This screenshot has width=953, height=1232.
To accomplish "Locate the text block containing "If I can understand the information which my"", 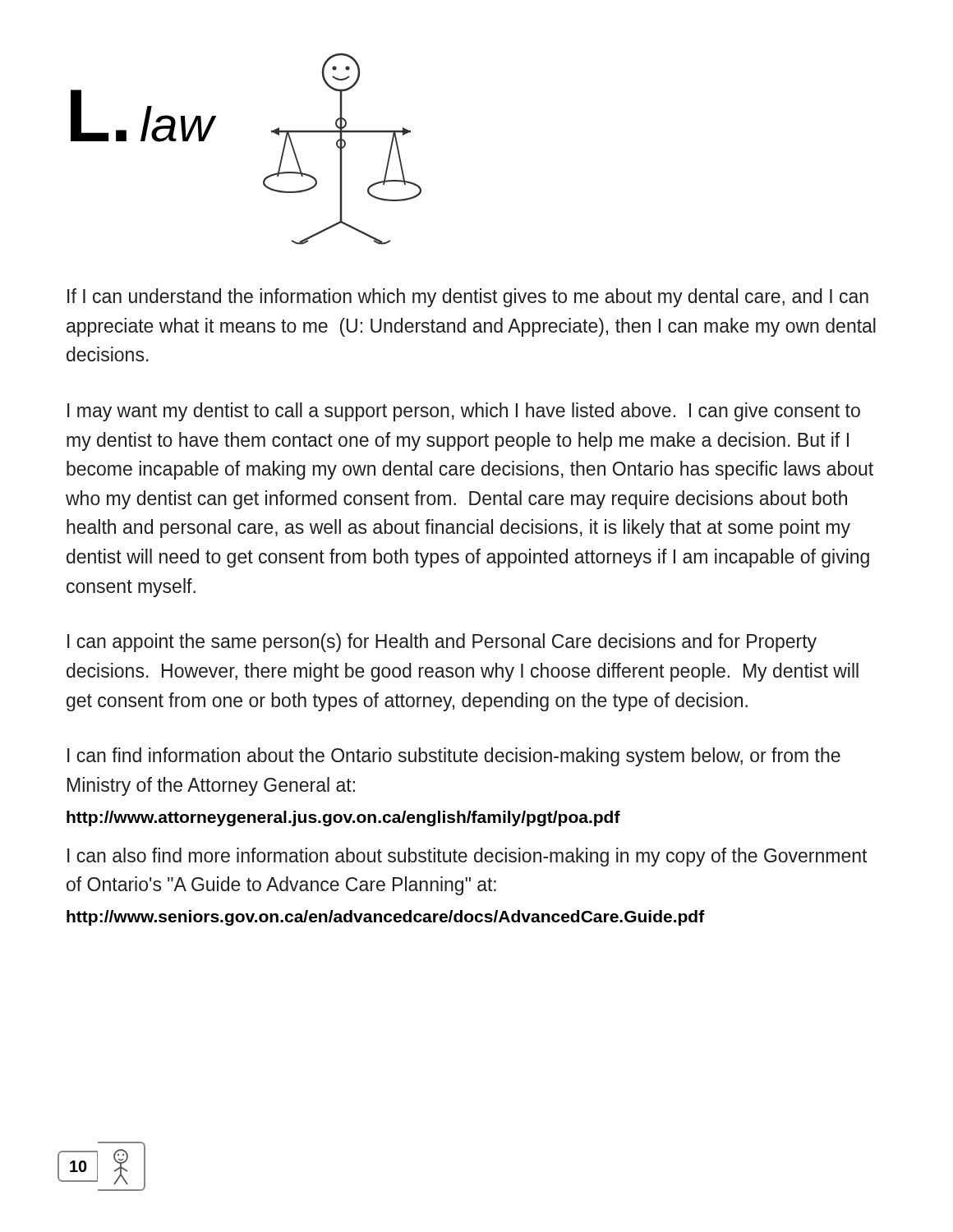I will [471, 326].
